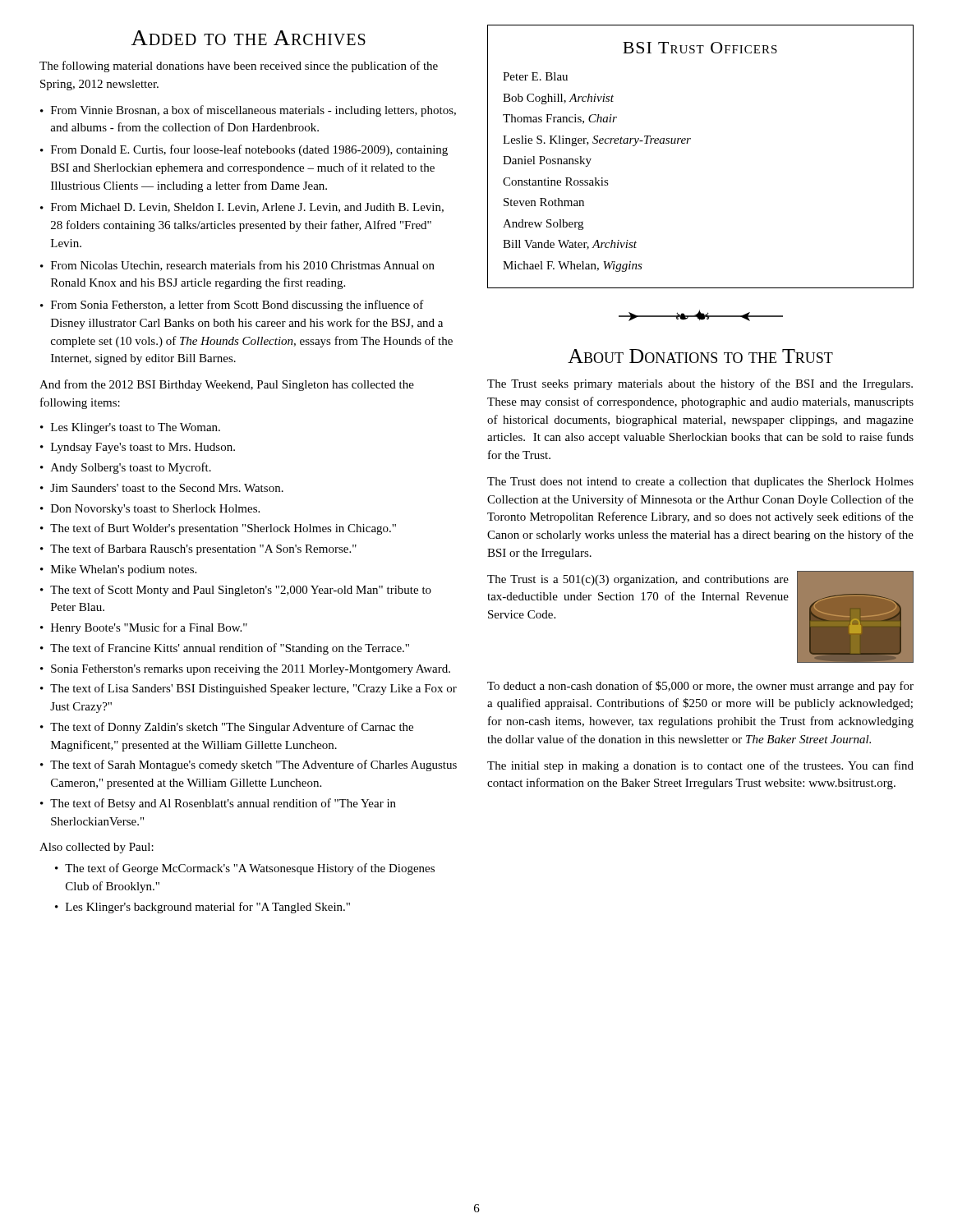Click on the region starting "• From Nicolas"
The image size is (953, 1232).
coord(249,274)
